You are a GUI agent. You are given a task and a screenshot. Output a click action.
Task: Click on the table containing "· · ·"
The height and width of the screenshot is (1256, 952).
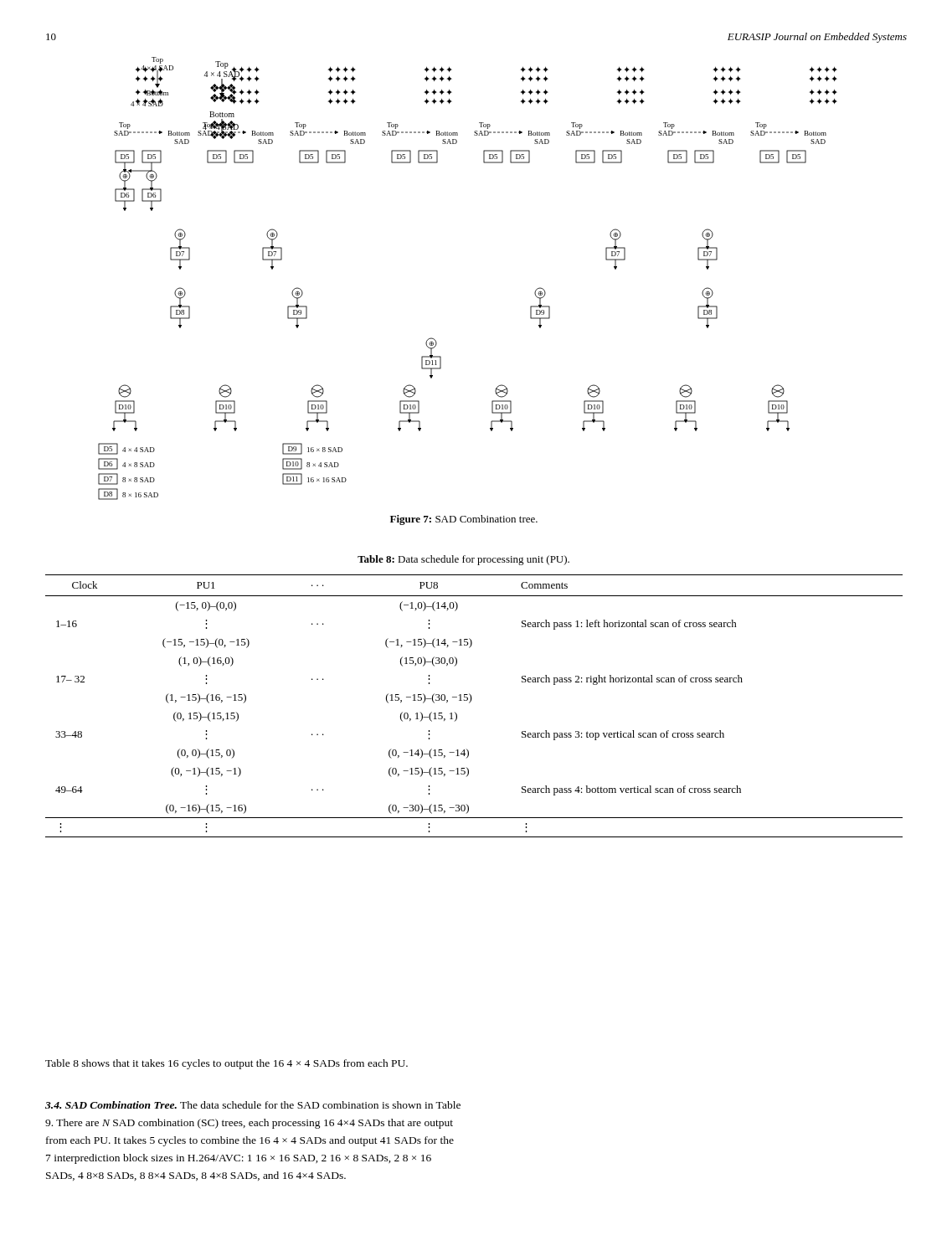pos(474,706)
